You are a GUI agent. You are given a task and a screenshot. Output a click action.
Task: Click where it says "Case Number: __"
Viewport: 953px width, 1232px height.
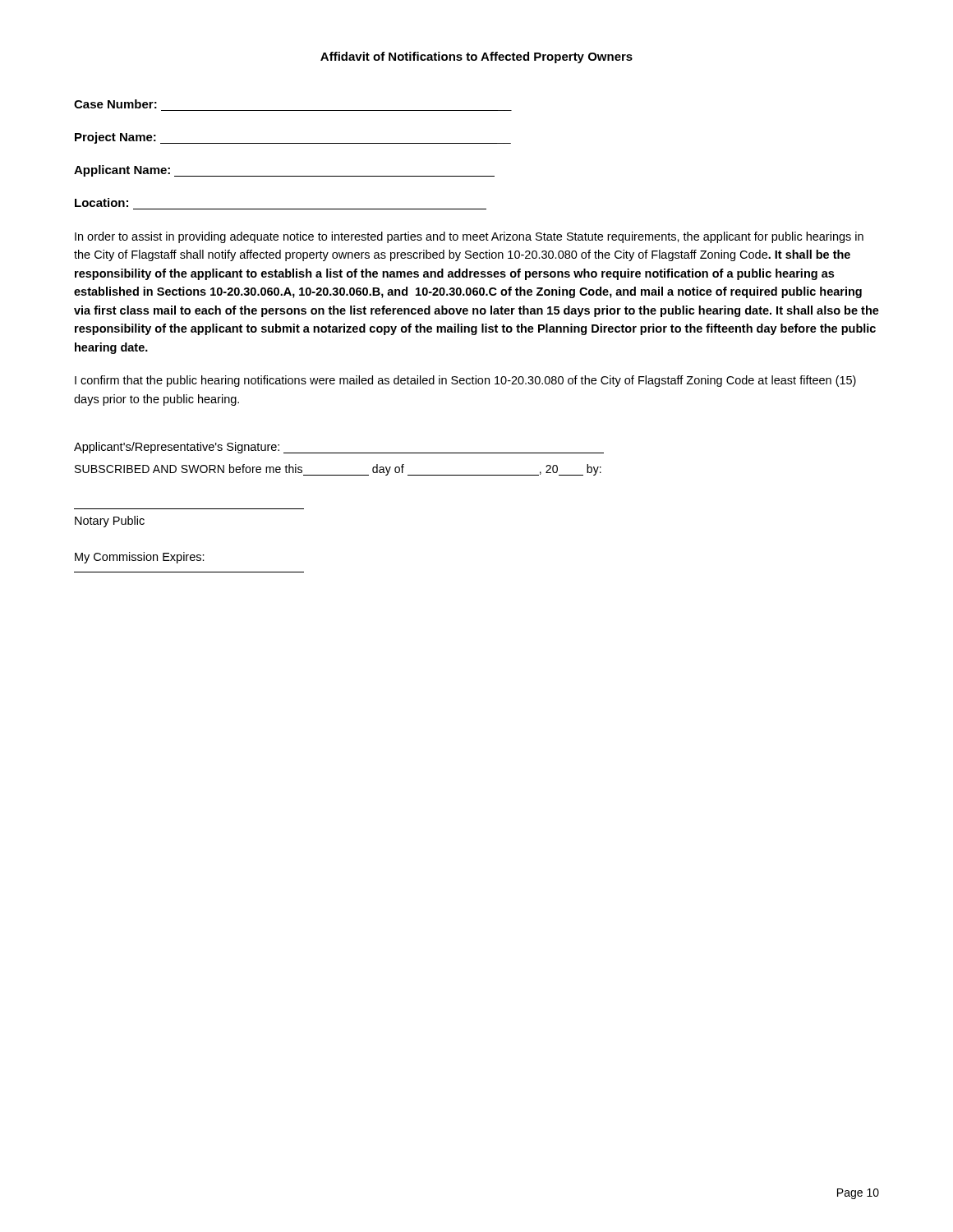point(293,103)
